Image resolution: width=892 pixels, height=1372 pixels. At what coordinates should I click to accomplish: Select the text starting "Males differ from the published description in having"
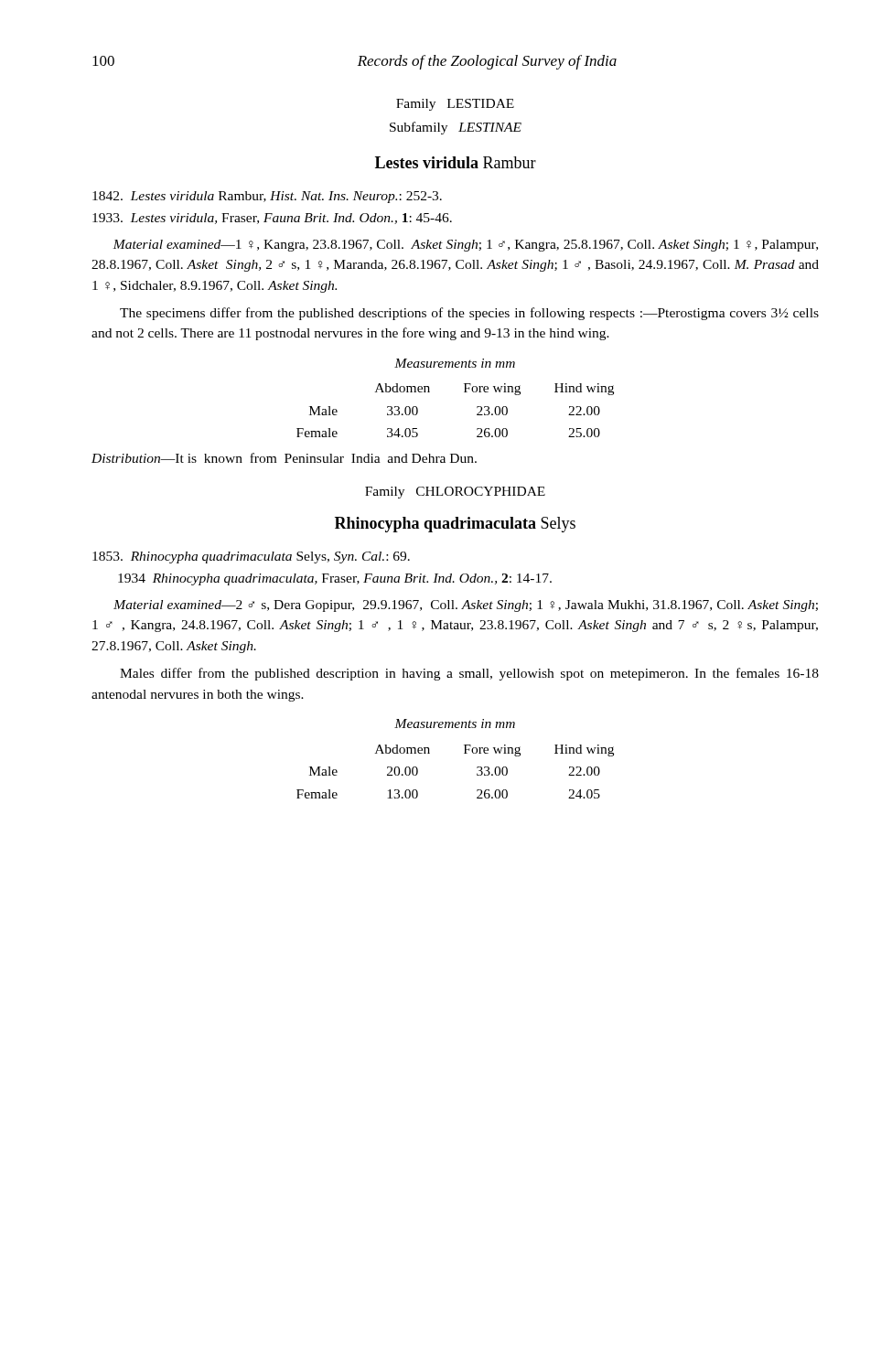455,683
